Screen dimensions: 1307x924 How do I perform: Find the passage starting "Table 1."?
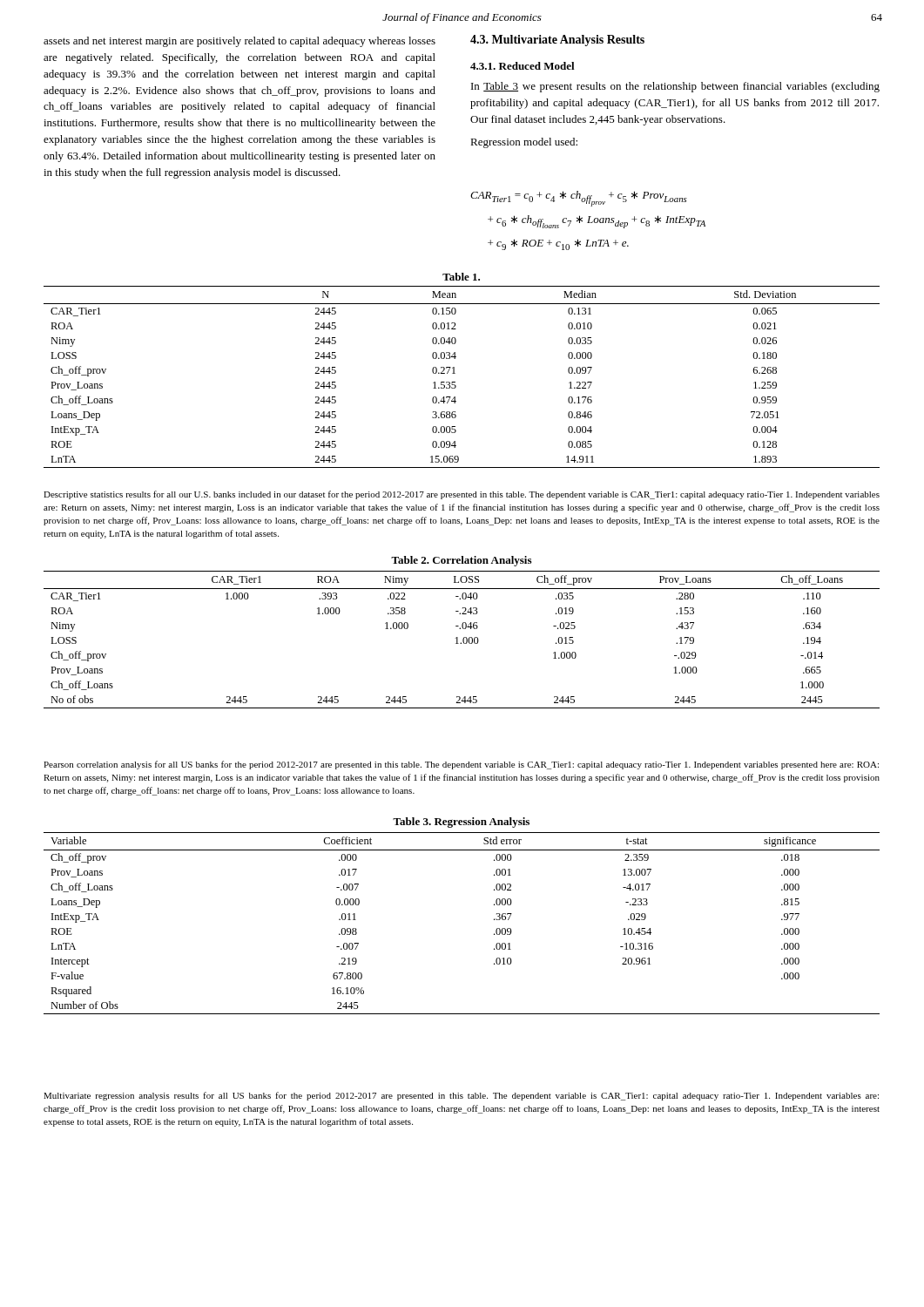click(462, 277)
